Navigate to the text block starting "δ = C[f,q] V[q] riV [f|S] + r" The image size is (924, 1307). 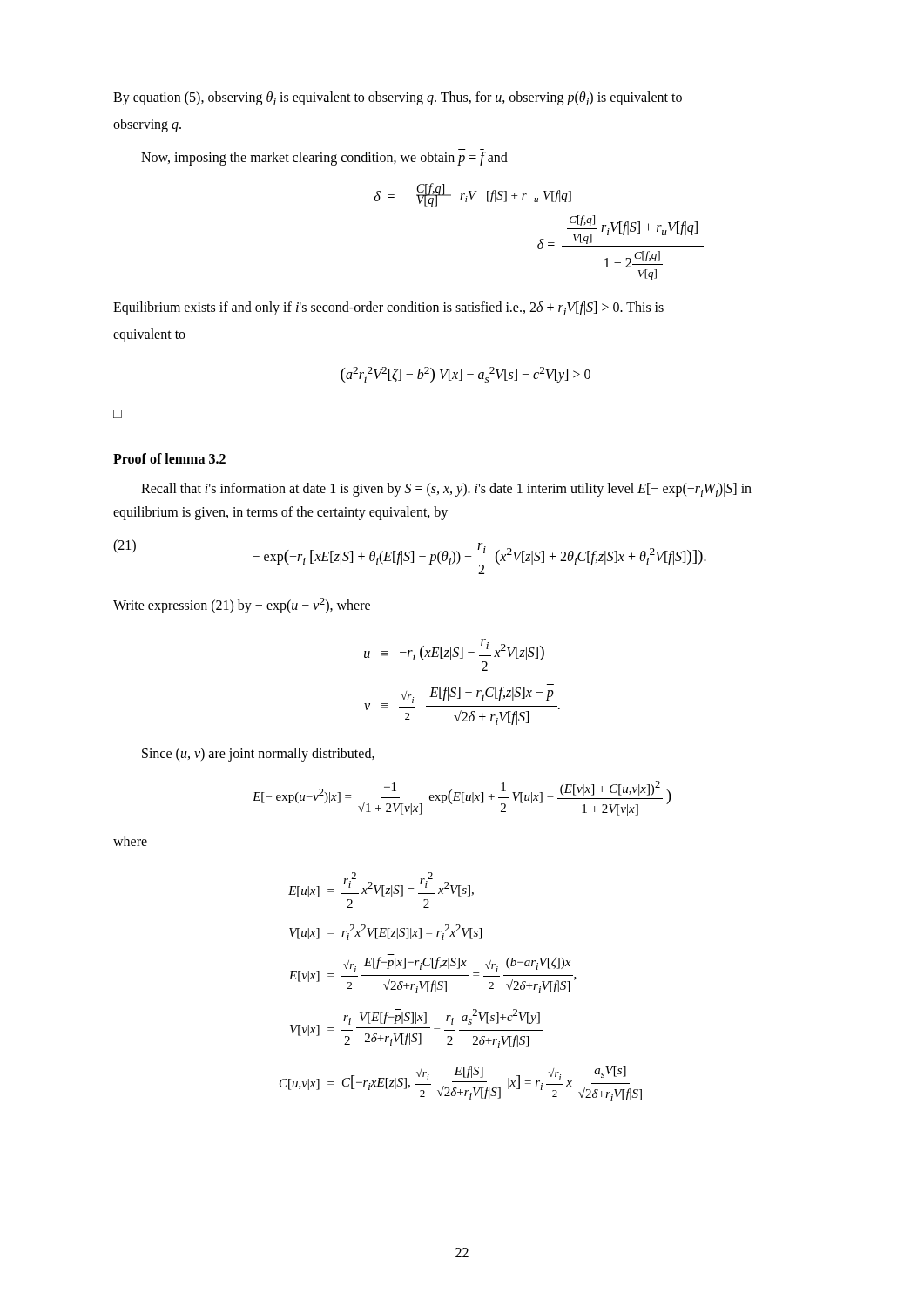click(x=472, y=195)
